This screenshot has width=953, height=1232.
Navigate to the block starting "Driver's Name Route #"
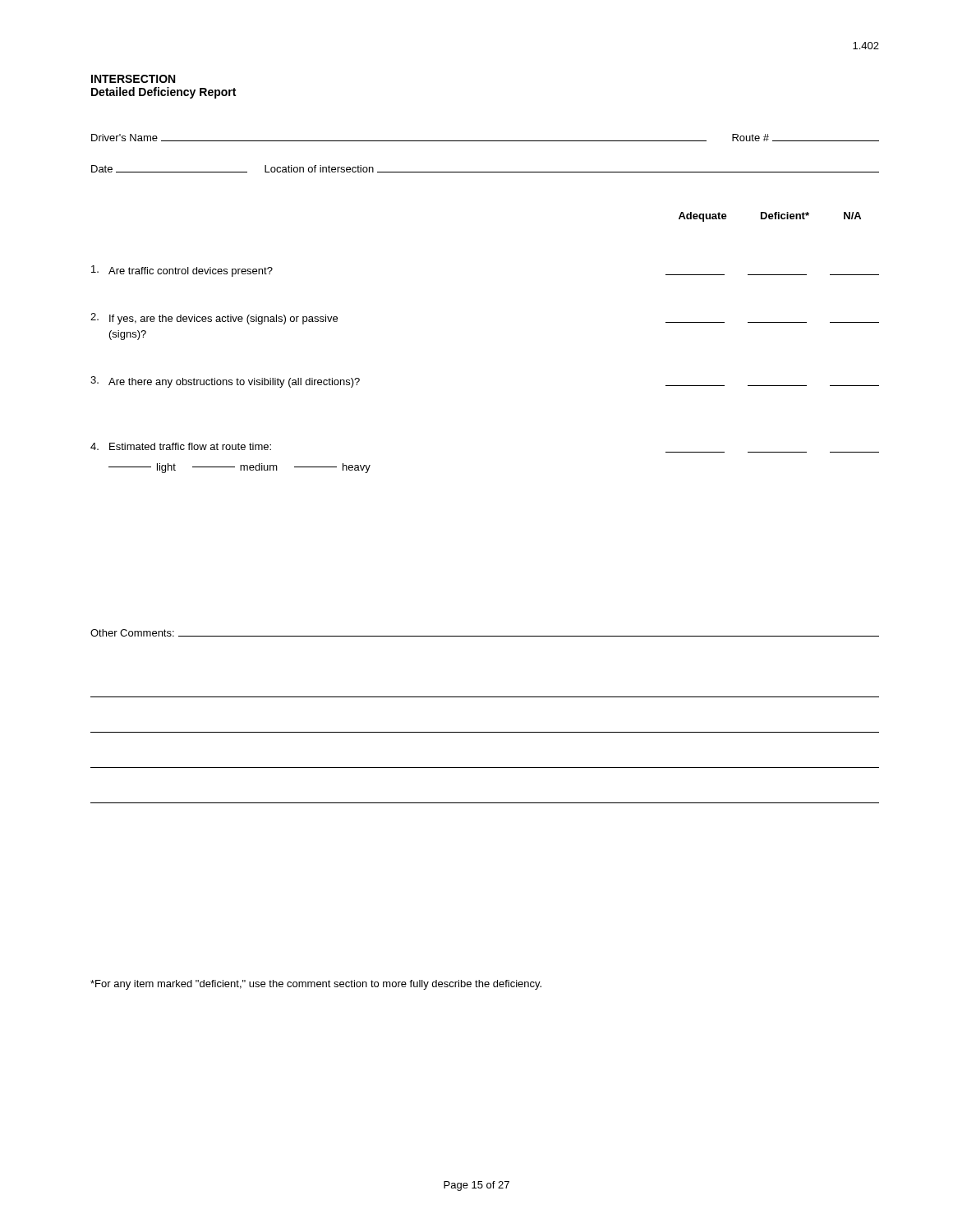(485, 138)
